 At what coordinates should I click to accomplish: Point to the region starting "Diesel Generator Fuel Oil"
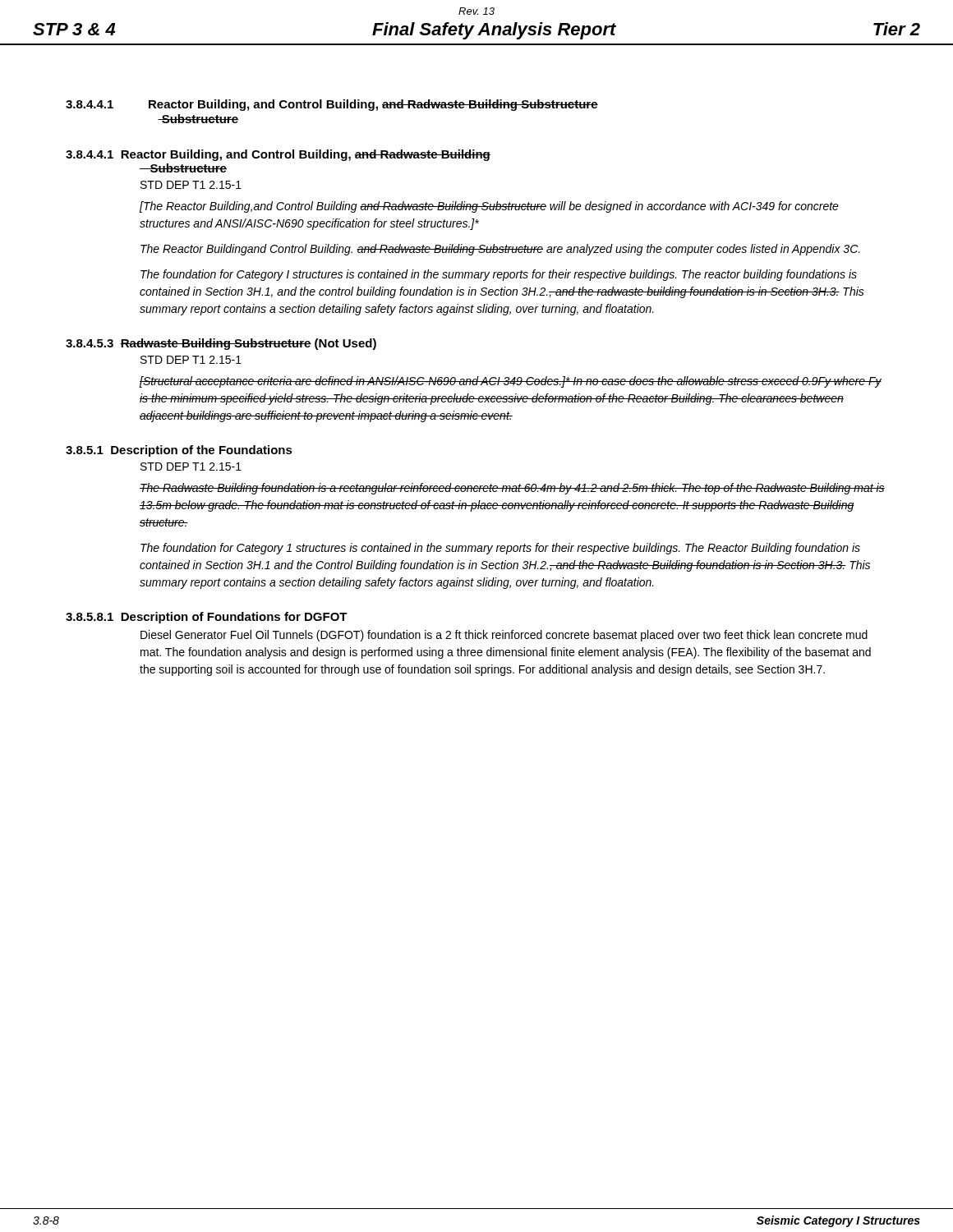(x=506, y=652)
